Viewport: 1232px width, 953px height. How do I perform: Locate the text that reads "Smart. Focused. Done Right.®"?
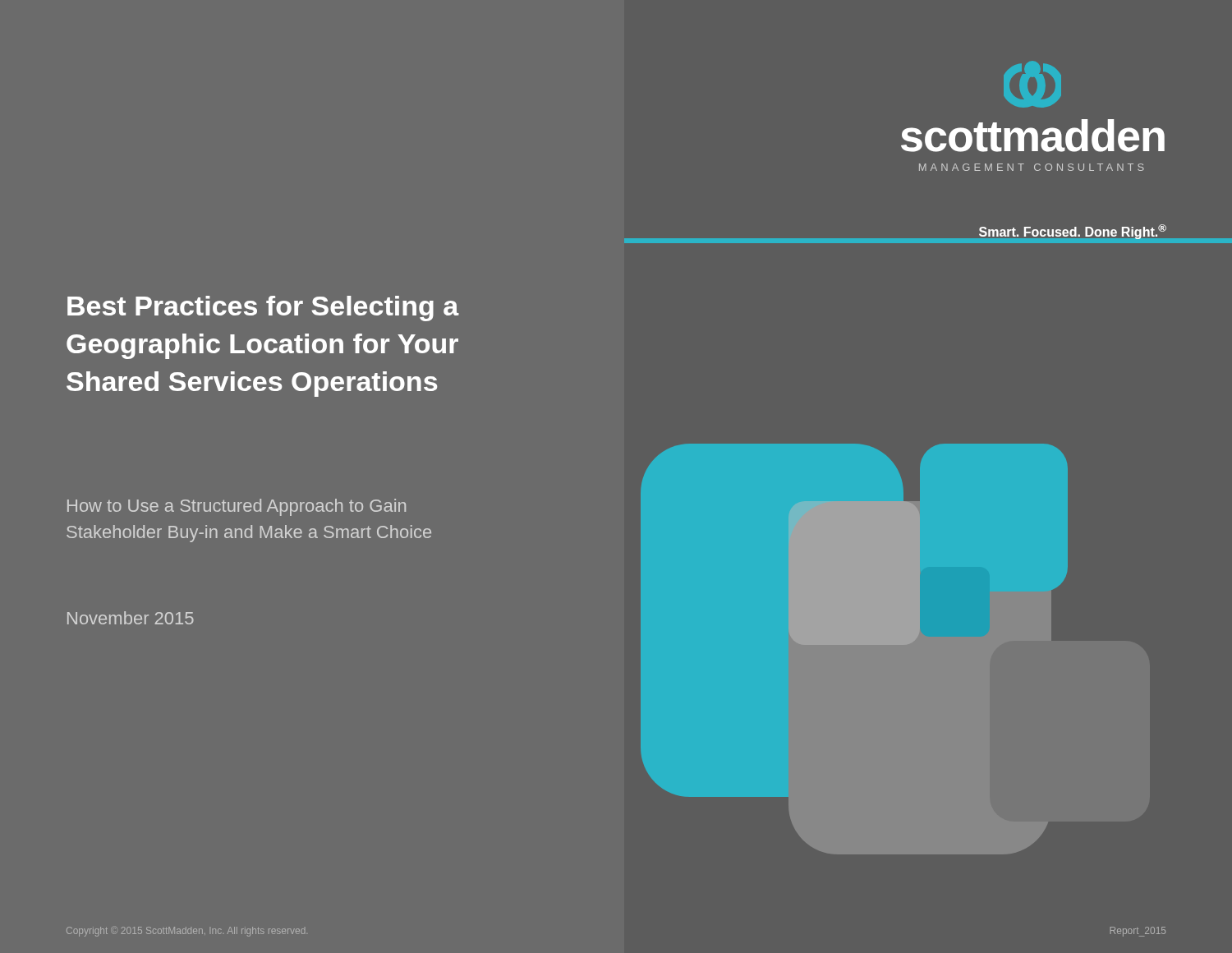(x=1072, y=231)
